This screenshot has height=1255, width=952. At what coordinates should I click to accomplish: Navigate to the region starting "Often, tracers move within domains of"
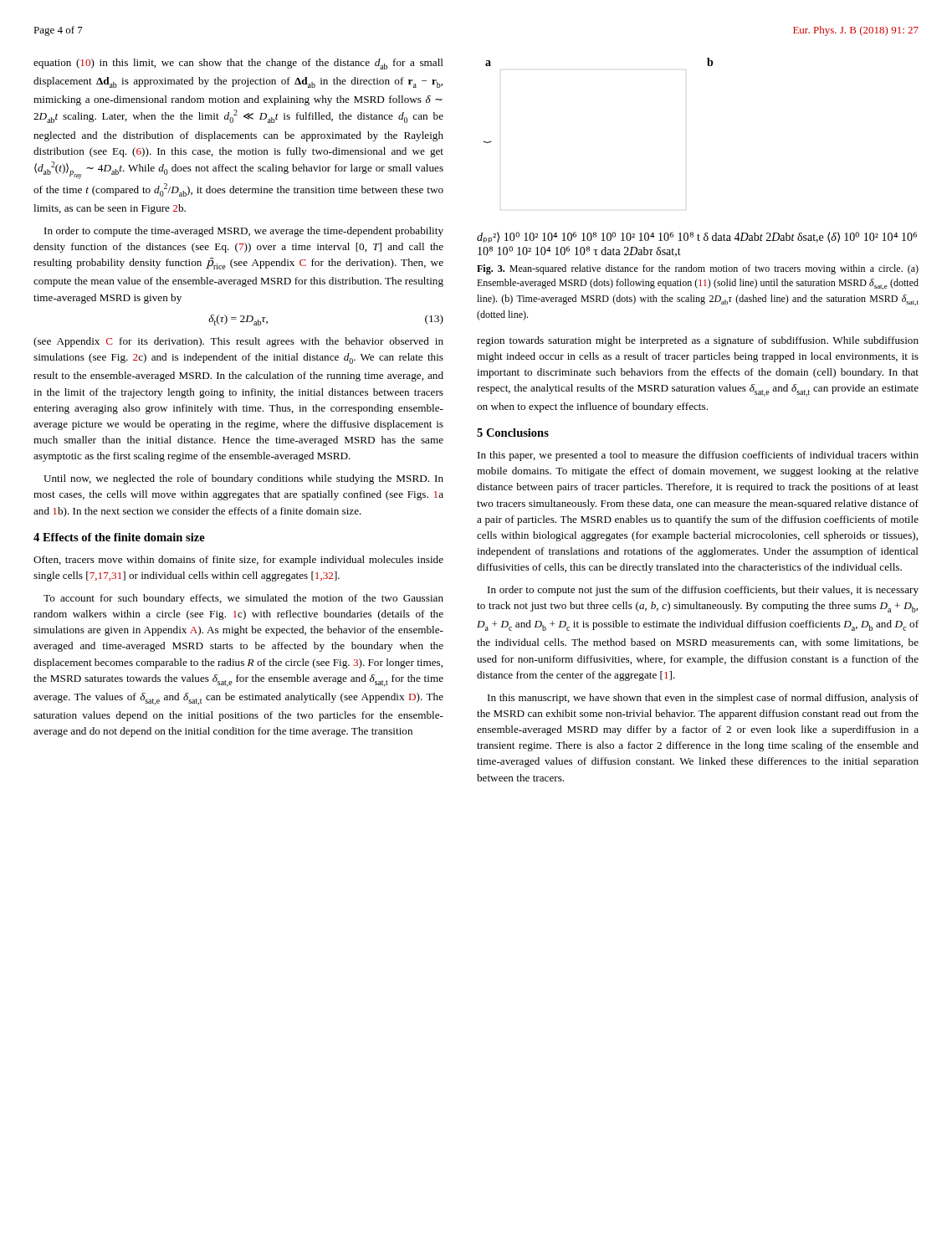tap(238, 567)
